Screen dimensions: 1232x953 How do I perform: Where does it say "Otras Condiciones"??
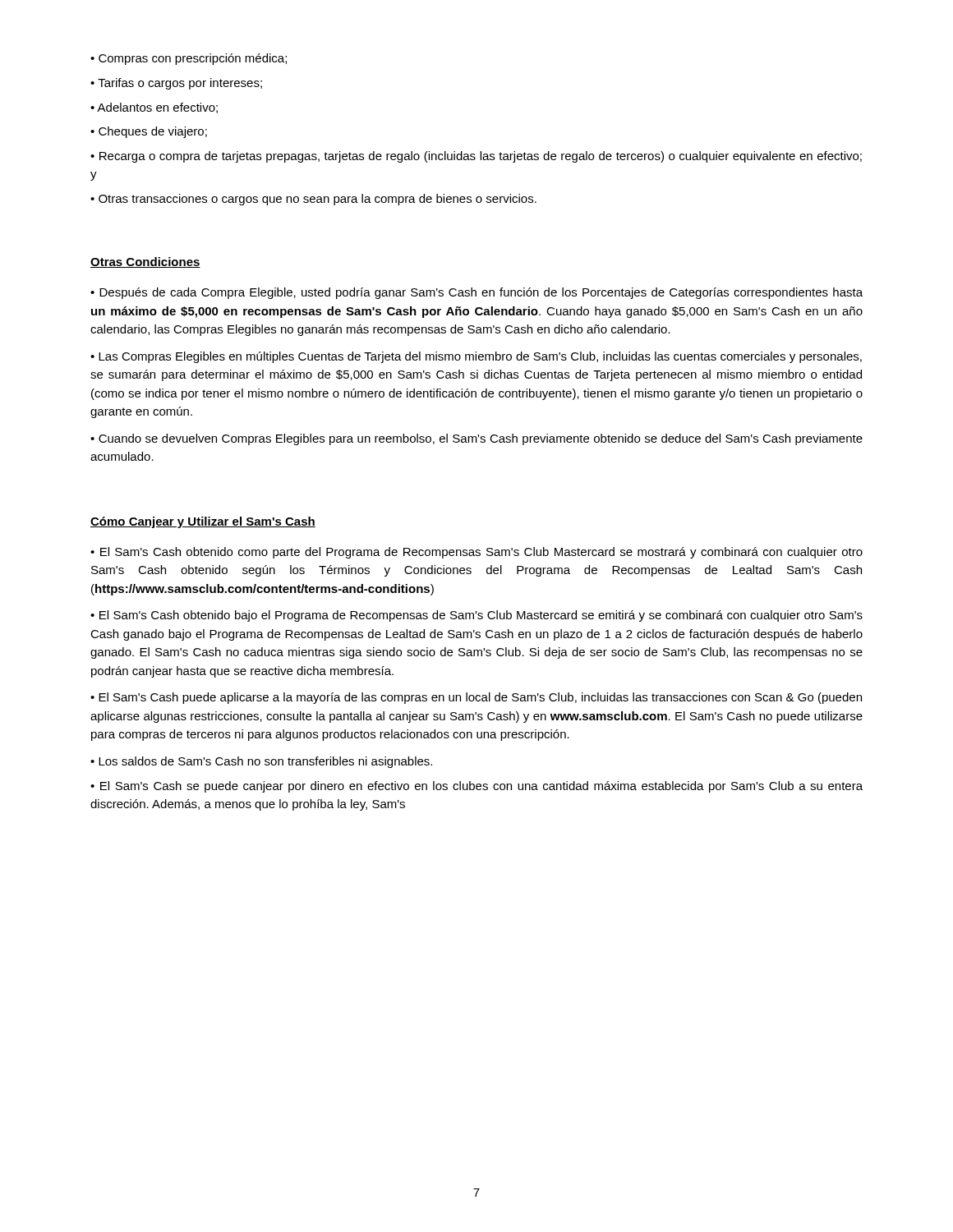click(x=145, y=262)
